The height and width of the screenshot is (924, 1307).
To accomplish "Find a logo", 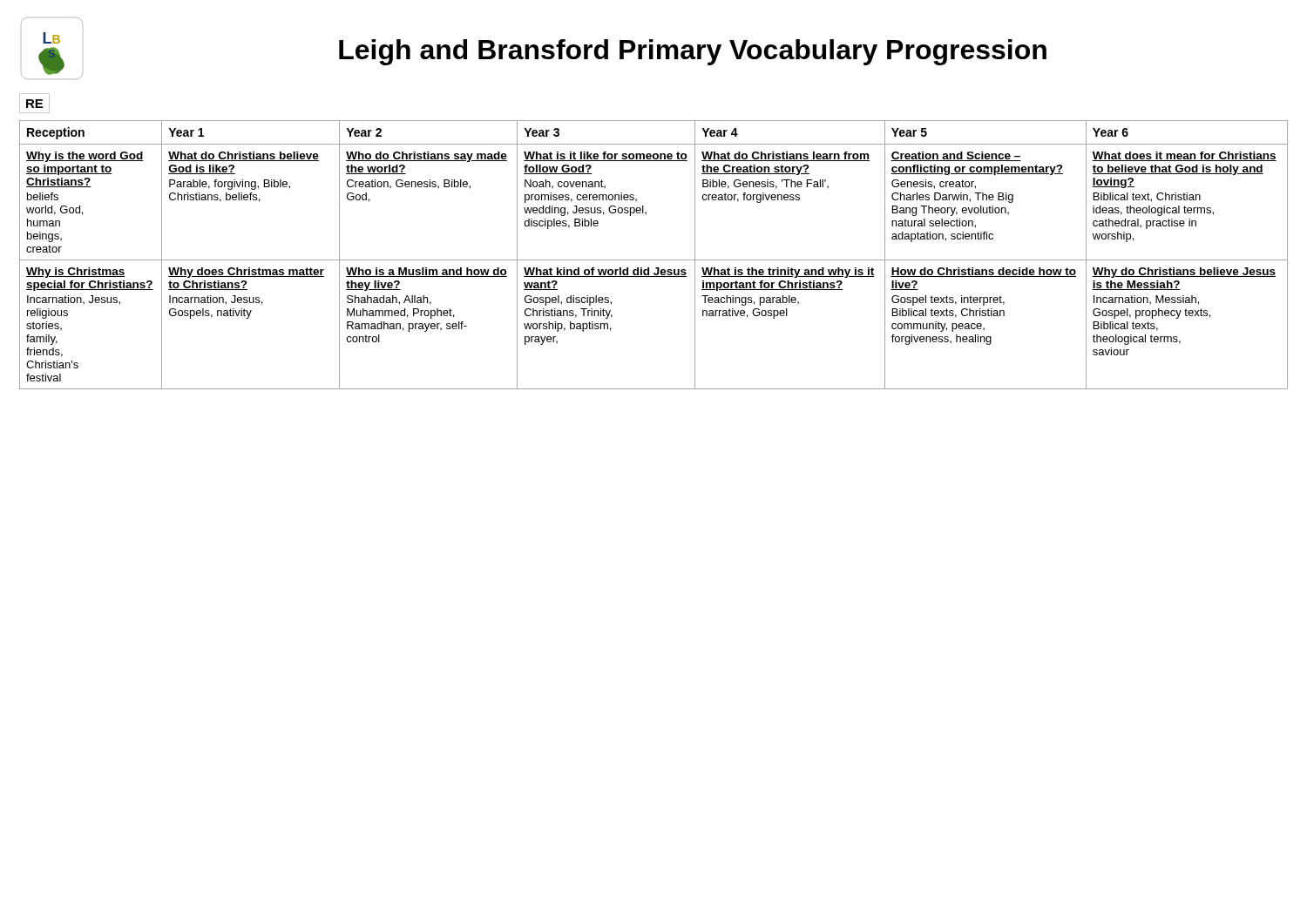I will [54, 50].
